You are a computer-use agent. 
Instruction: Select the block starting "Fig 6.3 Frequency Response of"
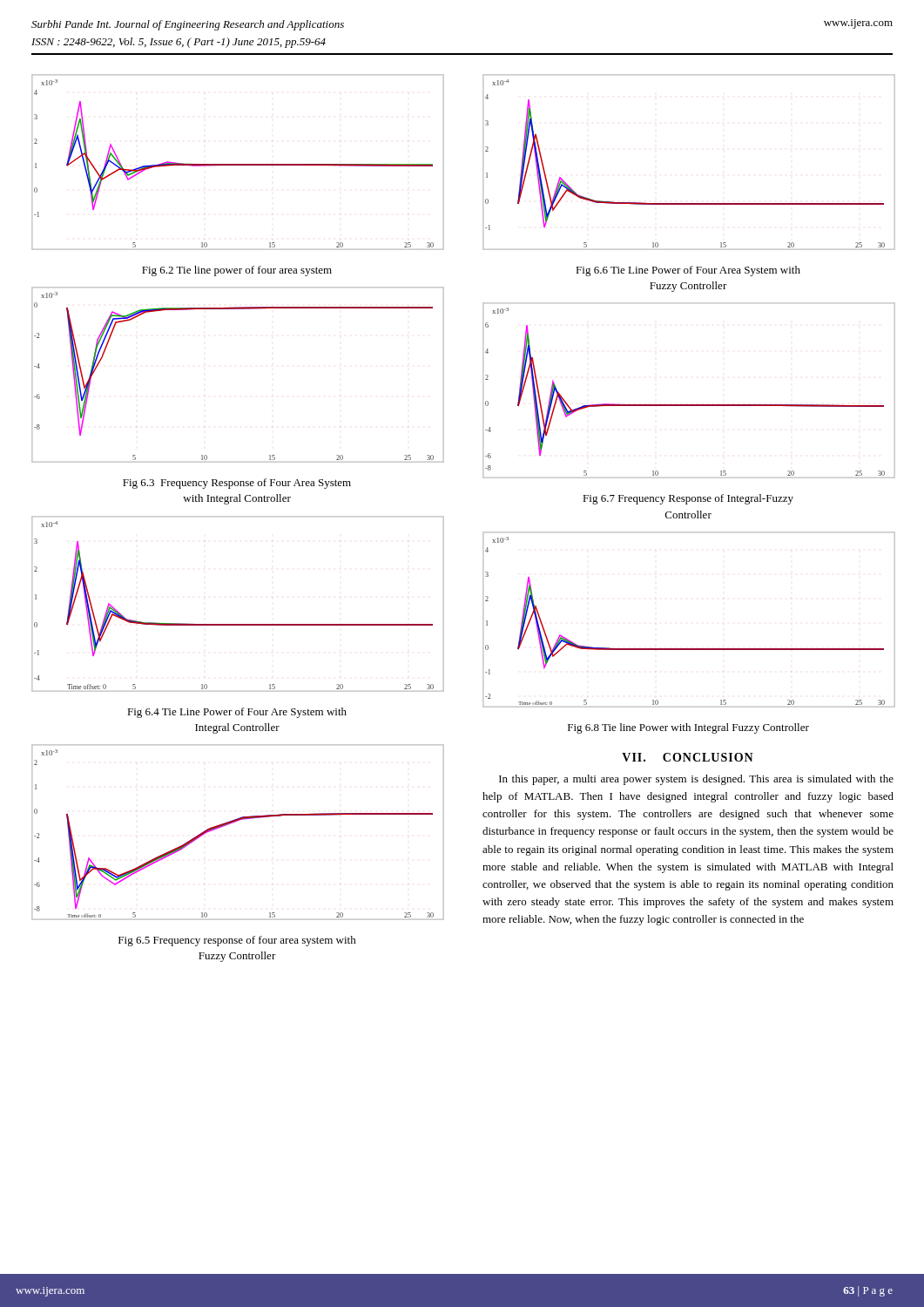[237, 490]
